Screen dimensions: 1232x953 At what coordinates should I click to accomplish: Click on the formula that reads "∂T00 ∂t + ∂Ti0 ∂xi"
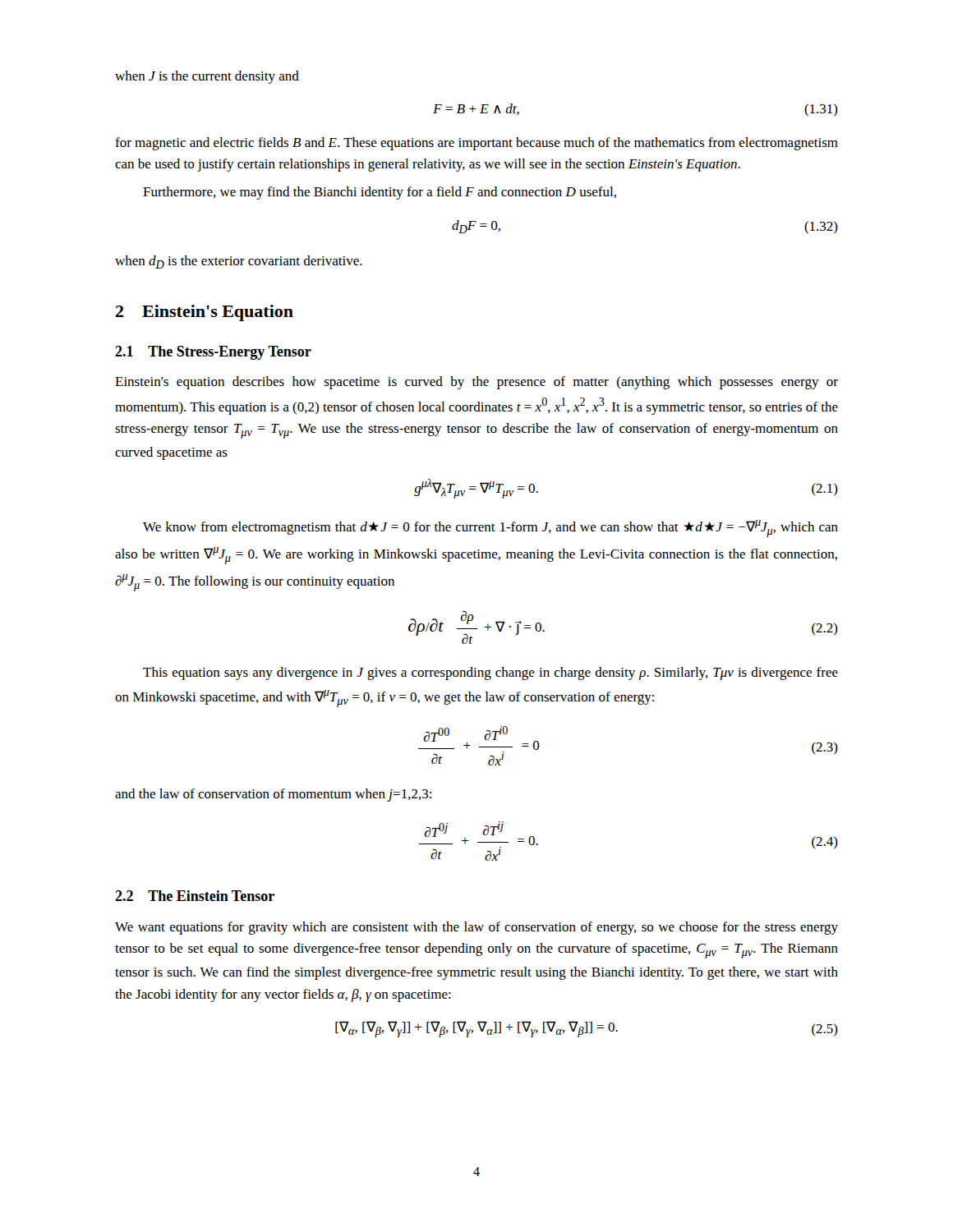[x=476, y=747]
